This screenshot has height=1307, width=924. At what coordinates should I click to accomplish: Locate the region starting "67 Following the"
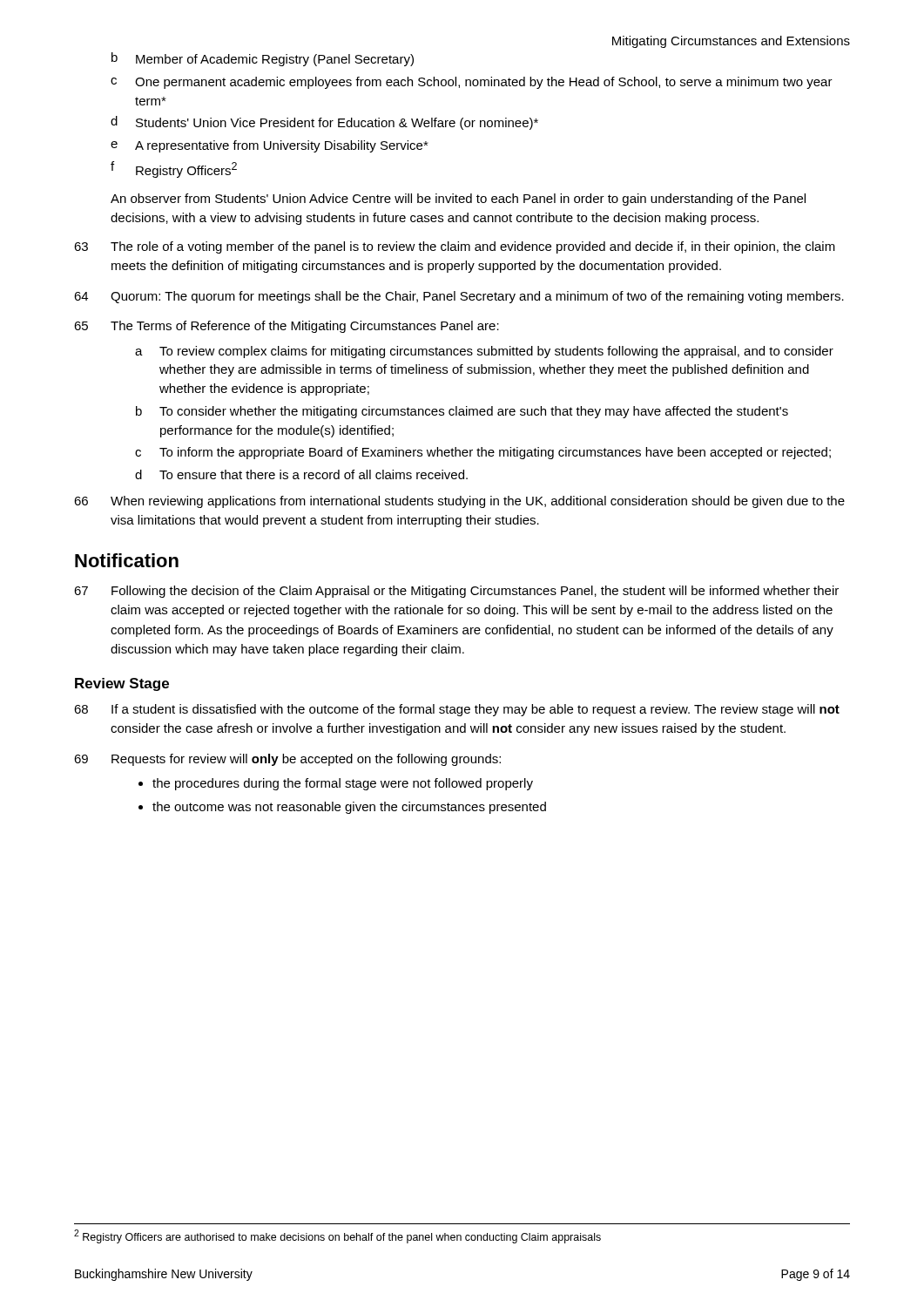coord(462,620)
